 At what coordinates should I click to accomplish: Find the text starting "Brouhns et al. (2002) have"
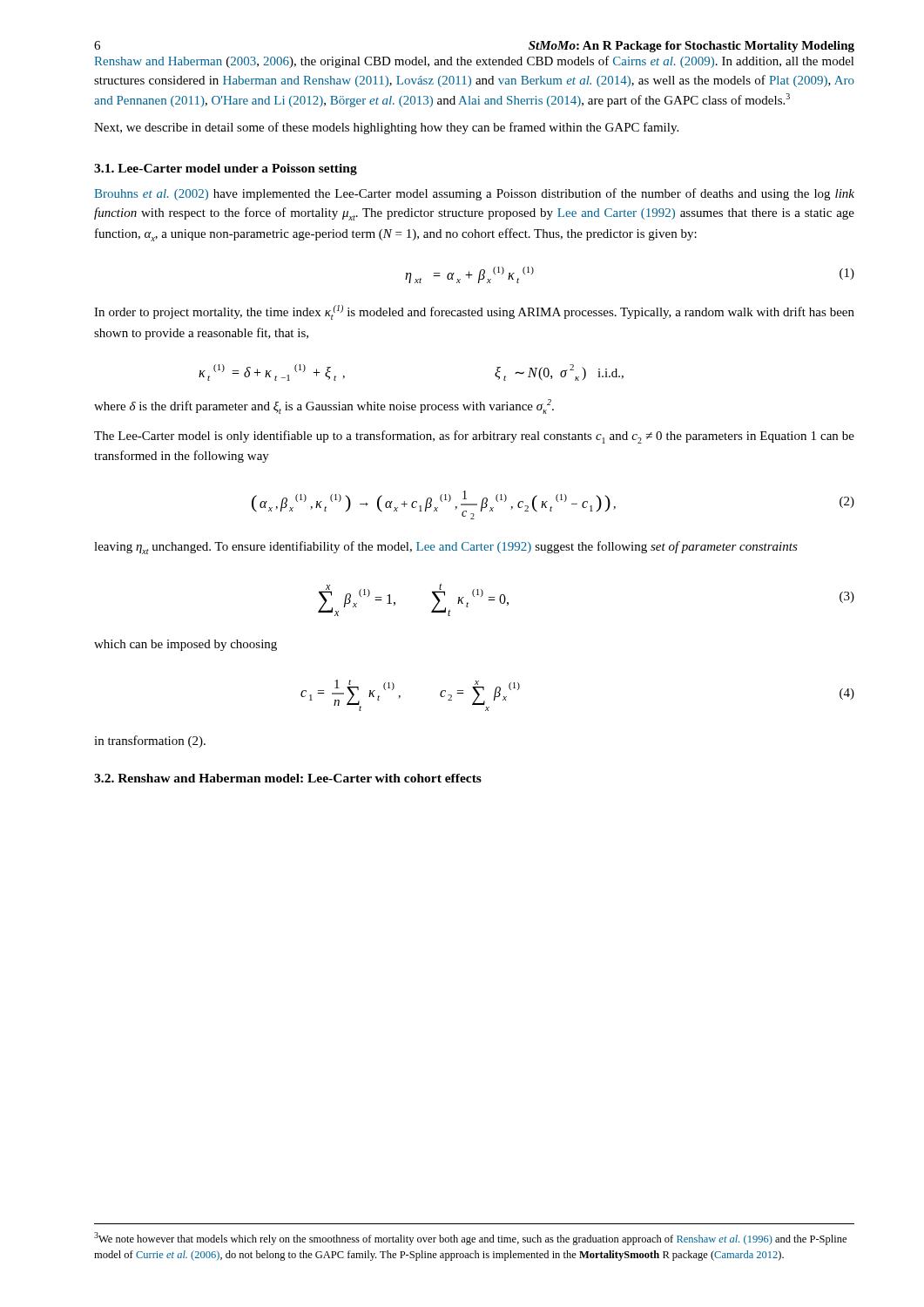[x=474, y=215]
